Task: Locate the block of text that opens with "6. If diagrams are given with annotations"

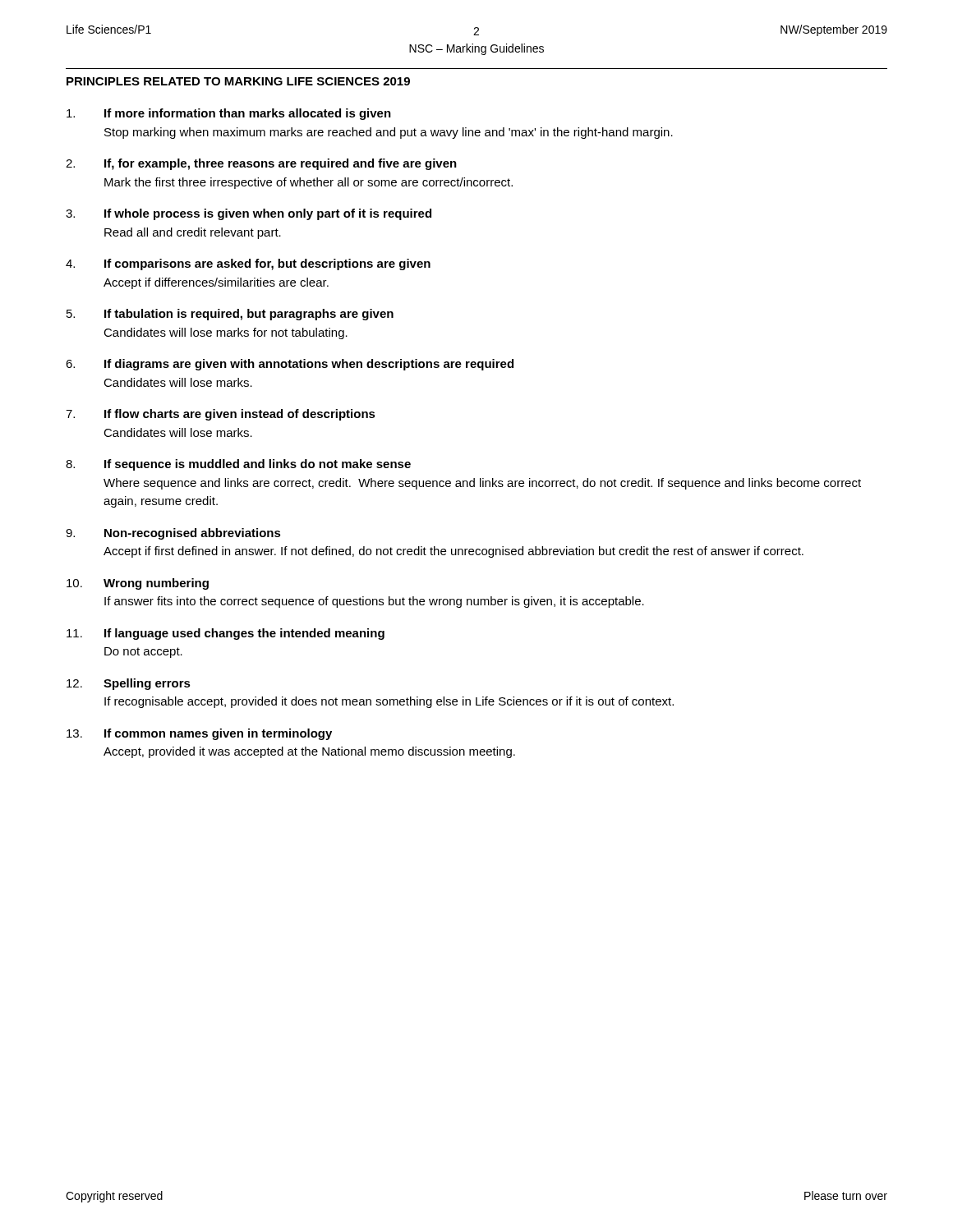Action: [476, 373]
